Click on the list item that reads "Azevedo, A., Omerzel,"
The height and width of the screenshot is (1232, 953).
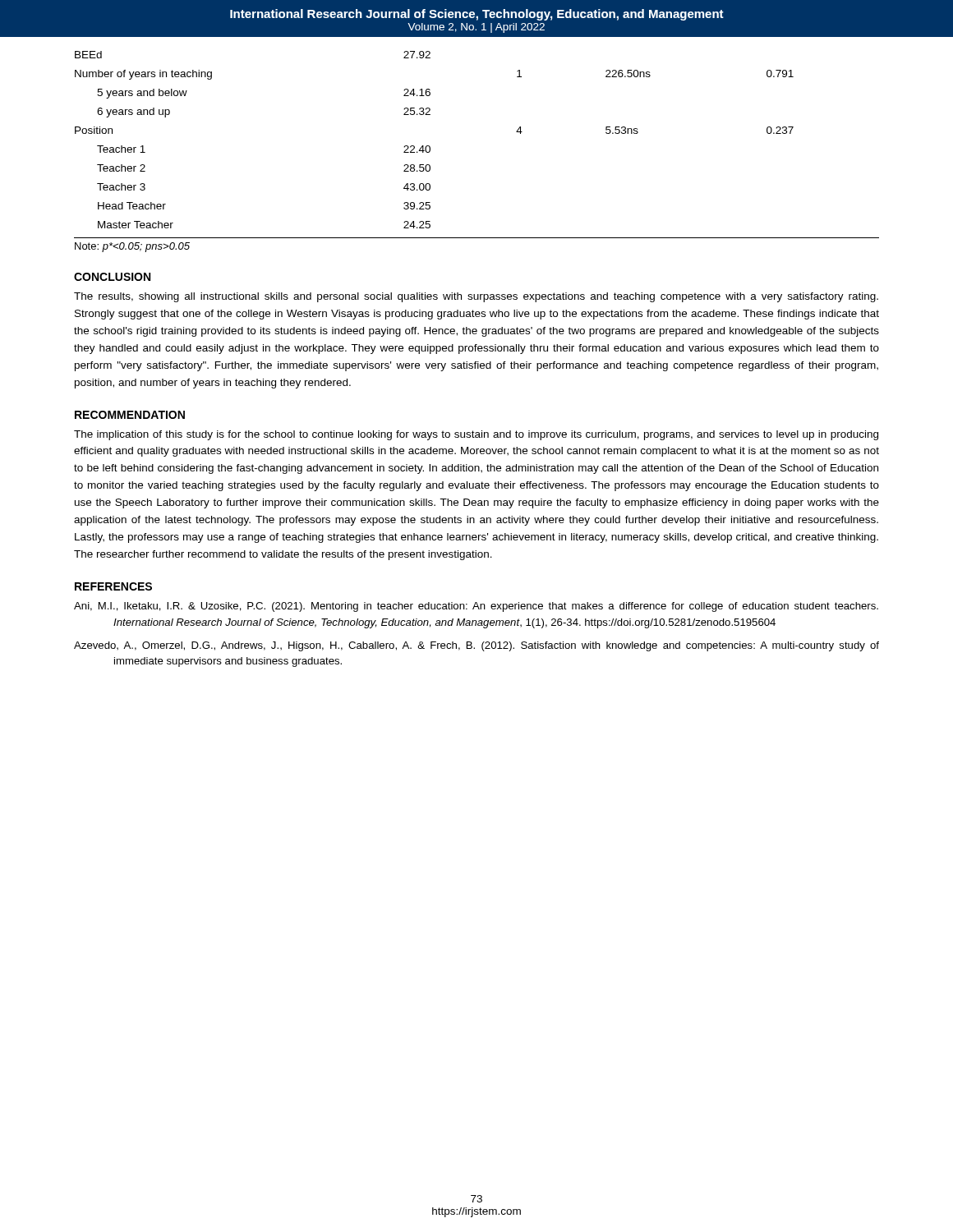pos(476,653)
